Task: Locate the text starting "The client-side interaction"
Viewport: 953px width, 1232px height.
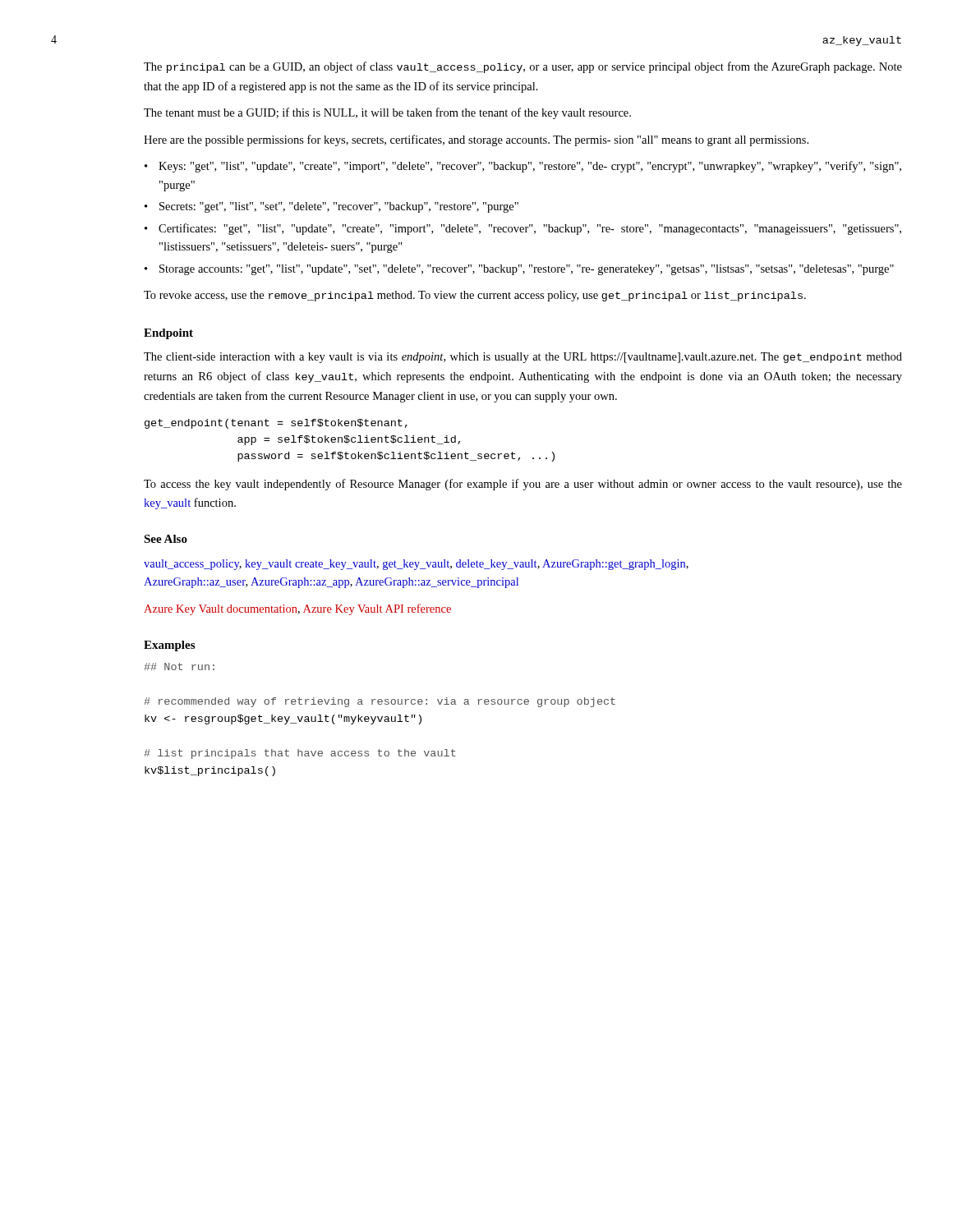Action: click(523, 376)
